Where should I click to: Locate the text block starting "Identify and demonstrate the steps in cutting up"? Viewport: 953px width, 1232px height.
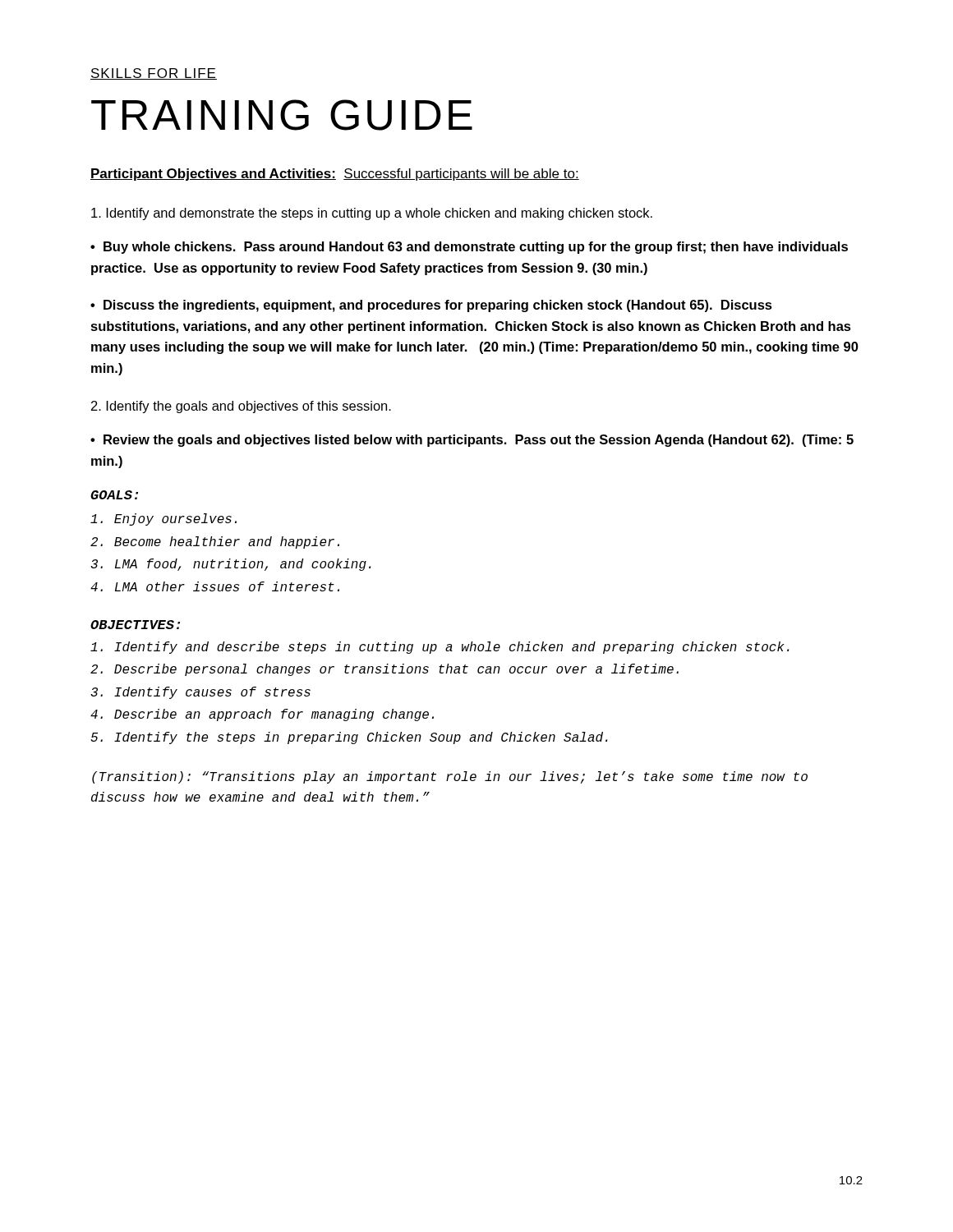click(x=372, y=212)
